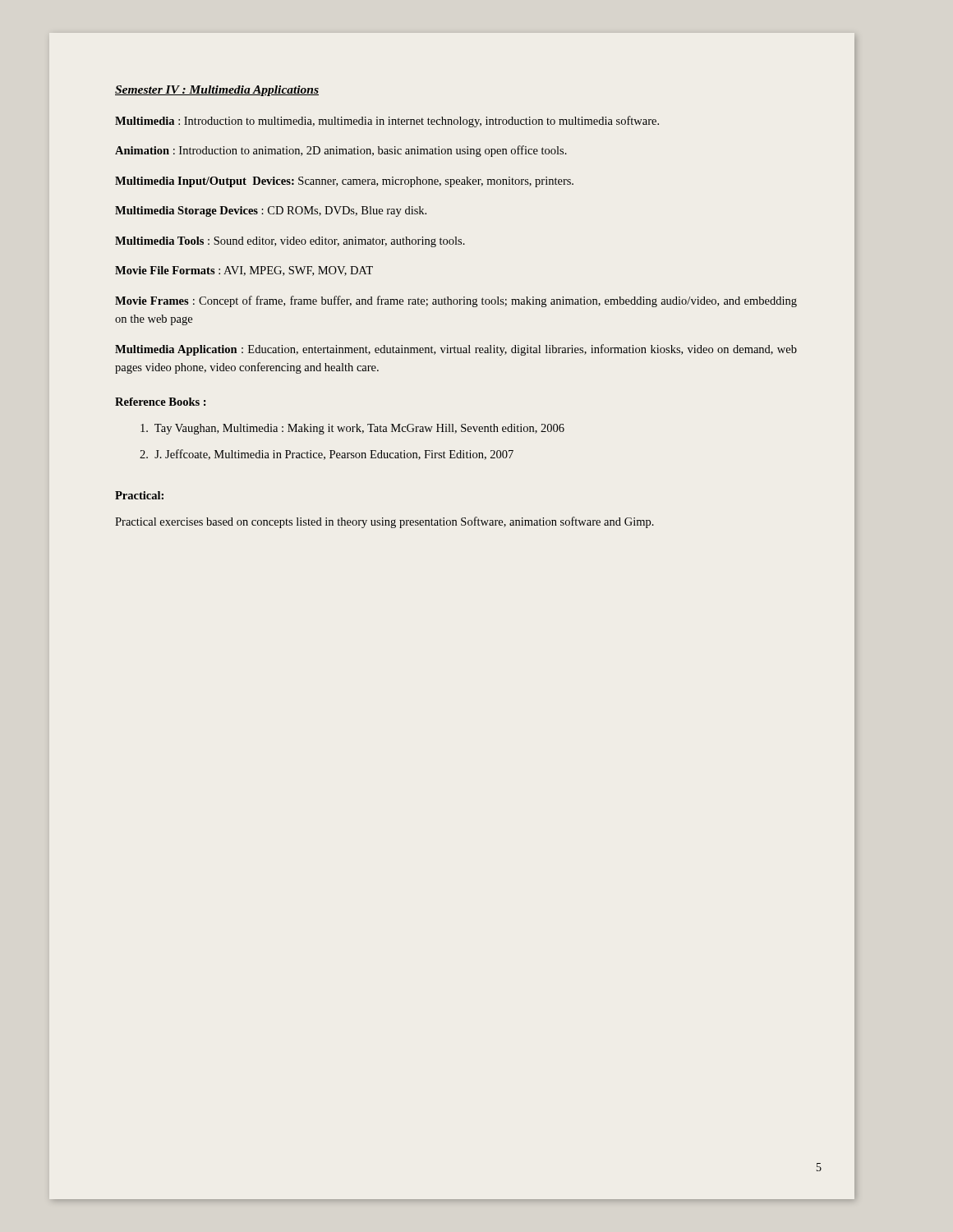Locate the text block with the text "Multimedia Input/Output Devices: Scanner, camera, microphone, speaker,"
The width and height of the screenshot is (953, 1232).
tap(345, 181)
